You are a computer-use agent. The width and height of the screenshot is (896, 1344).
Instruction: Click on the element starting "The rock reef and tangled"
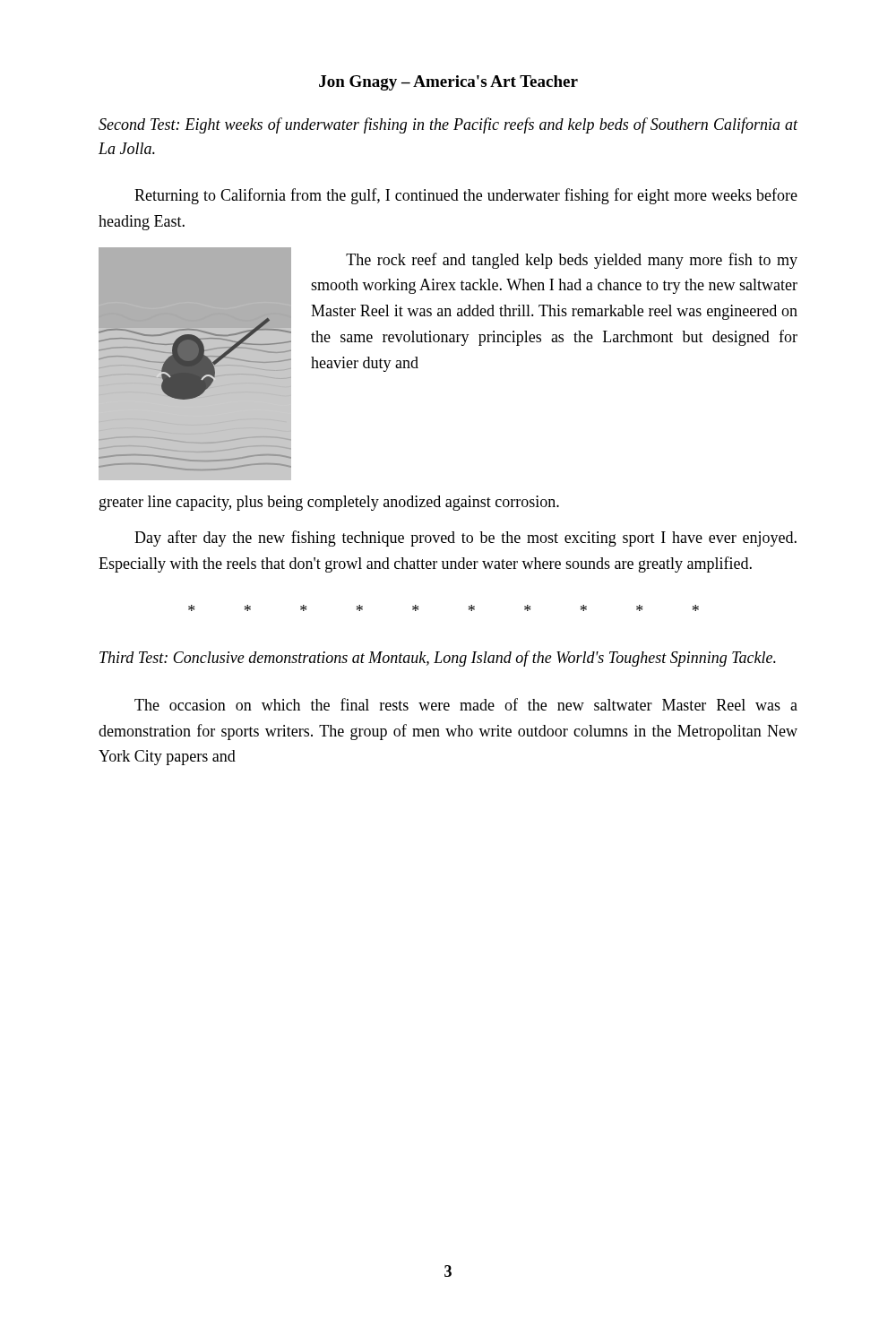(554, 311)
